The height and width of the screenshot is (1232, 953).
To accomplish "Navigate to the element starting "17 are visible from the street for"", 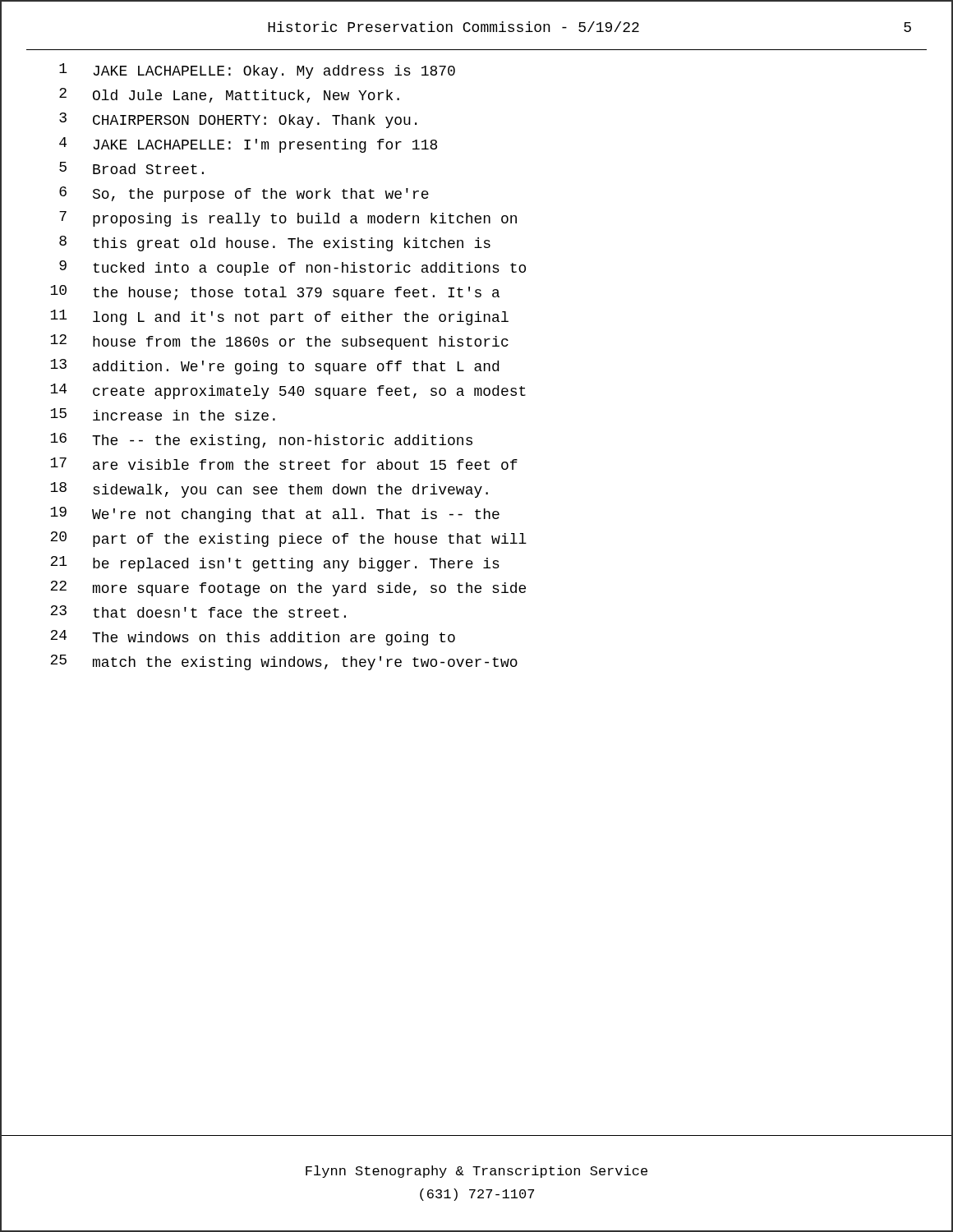I will (476, 466).
